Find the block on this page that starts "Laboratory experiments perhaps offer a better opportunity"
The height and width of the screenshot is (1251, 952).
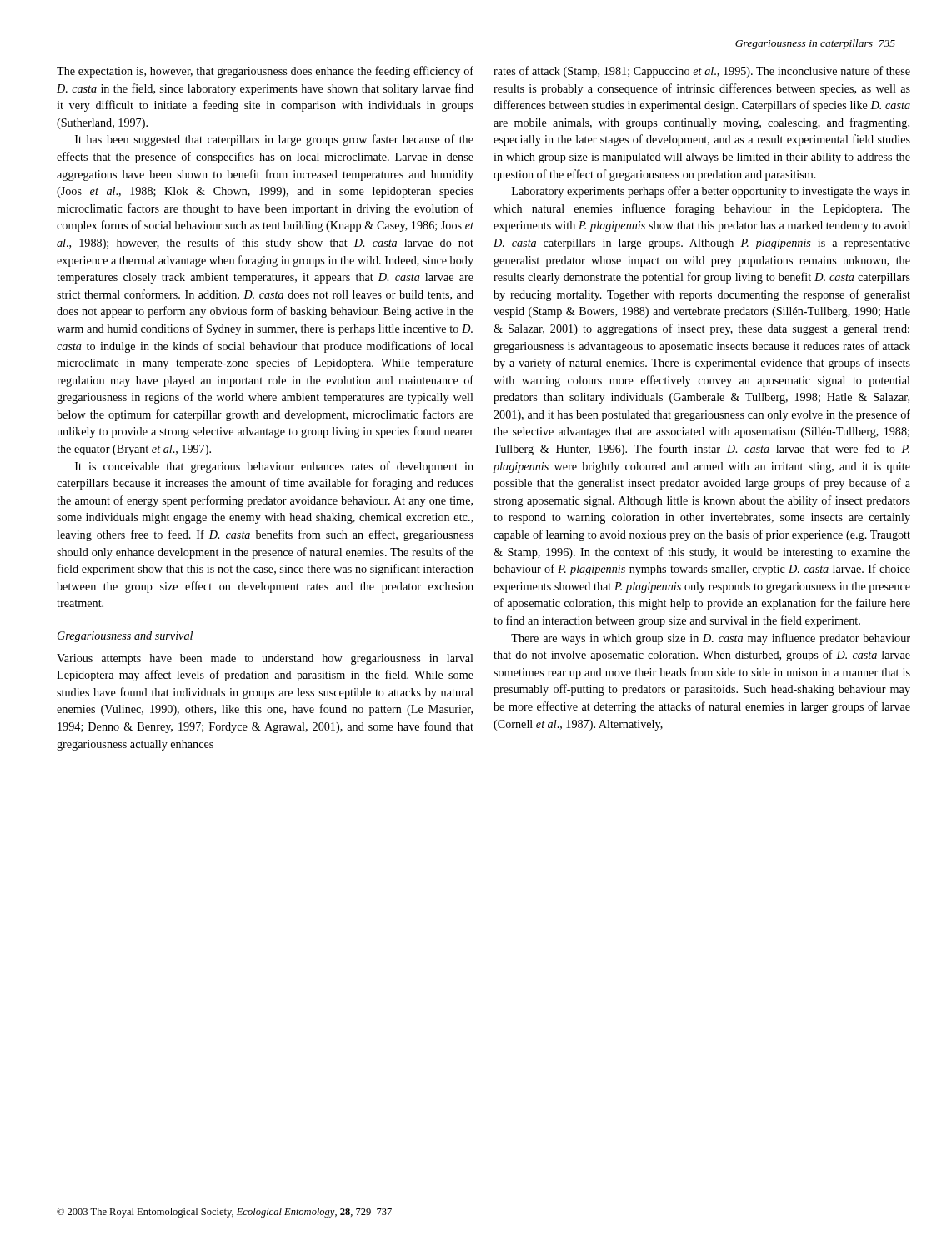pos(702,406)
